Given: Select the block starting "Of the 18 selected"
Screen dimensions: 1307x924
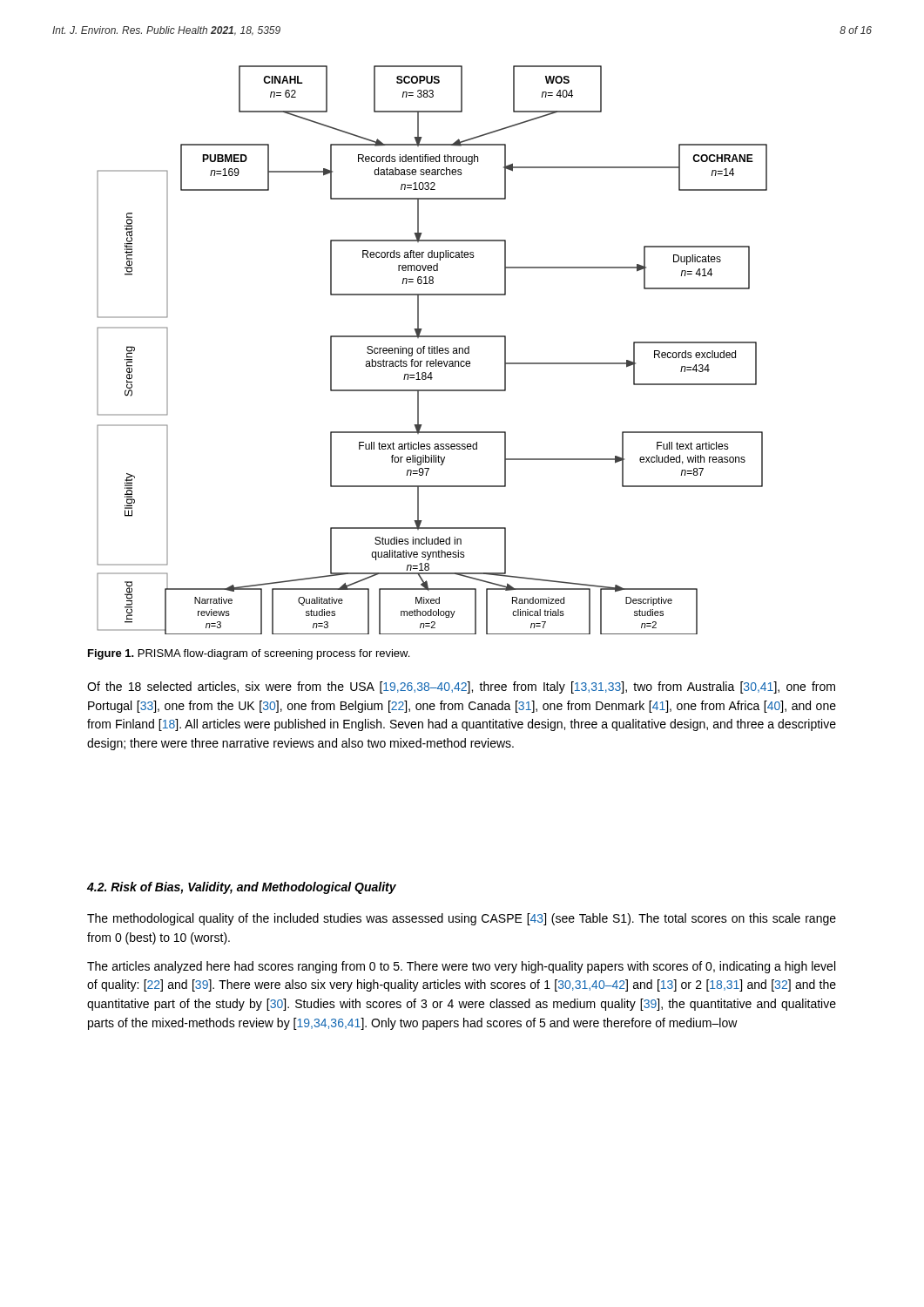Looking at the screenshot, I should pos(462,715).
